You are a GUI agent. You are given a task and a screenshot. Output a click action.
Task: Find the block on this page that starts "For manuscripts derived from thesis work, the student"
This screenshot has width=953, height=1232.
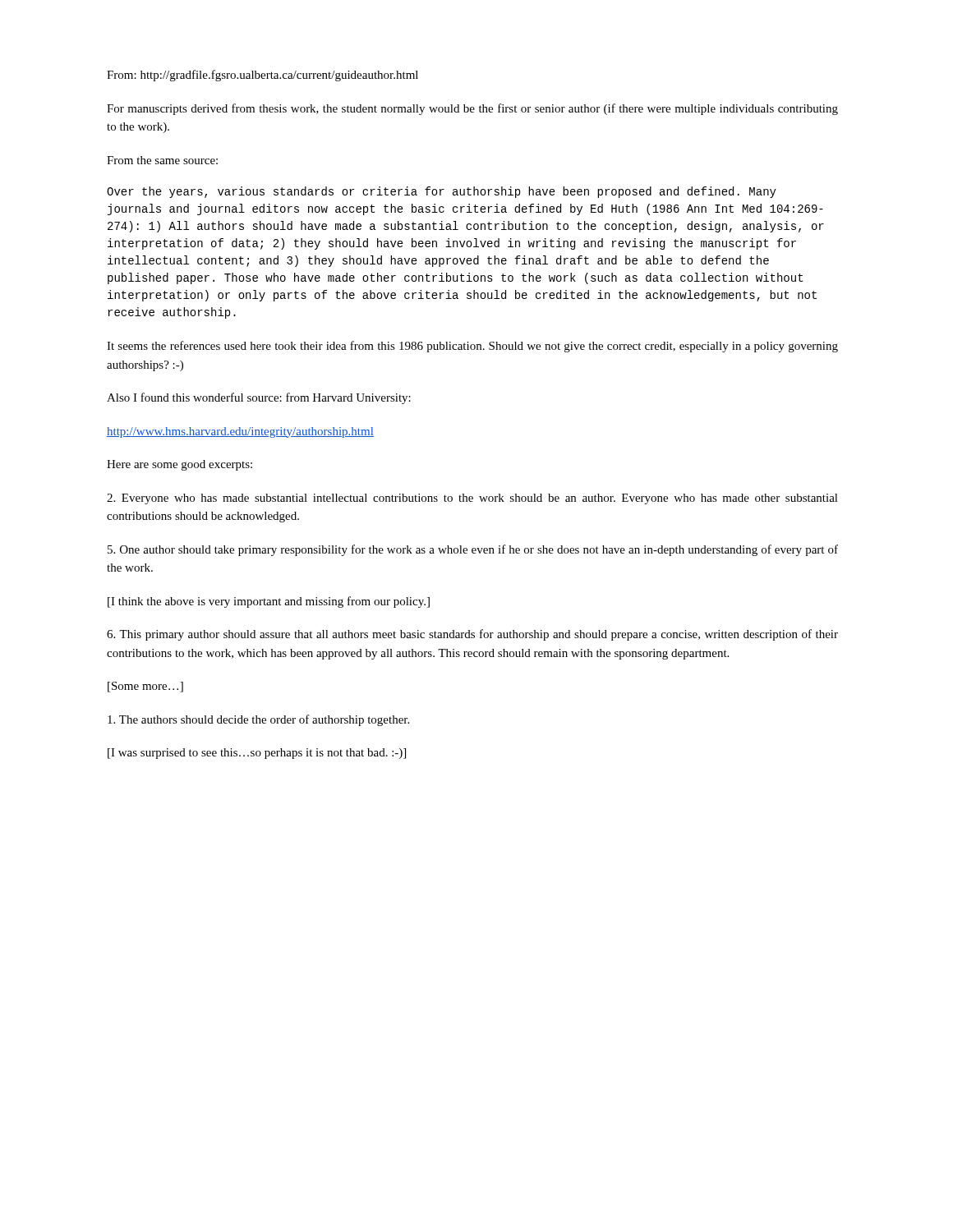pos(472,117)
